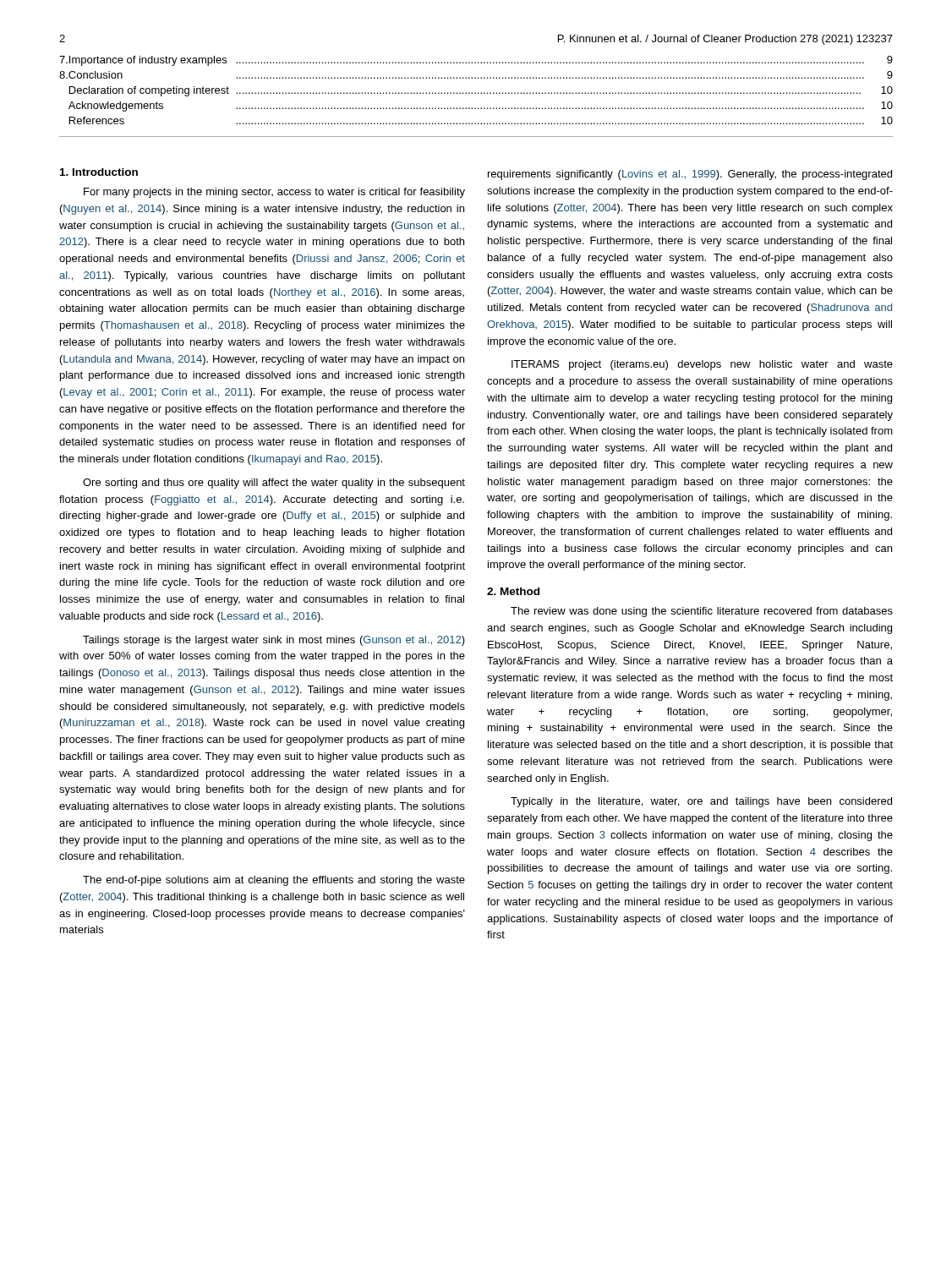Click on the text starting "2. Method"
Image resolution: width=952 pixels, height=1268 pixels.
click(x=514, y=591)
